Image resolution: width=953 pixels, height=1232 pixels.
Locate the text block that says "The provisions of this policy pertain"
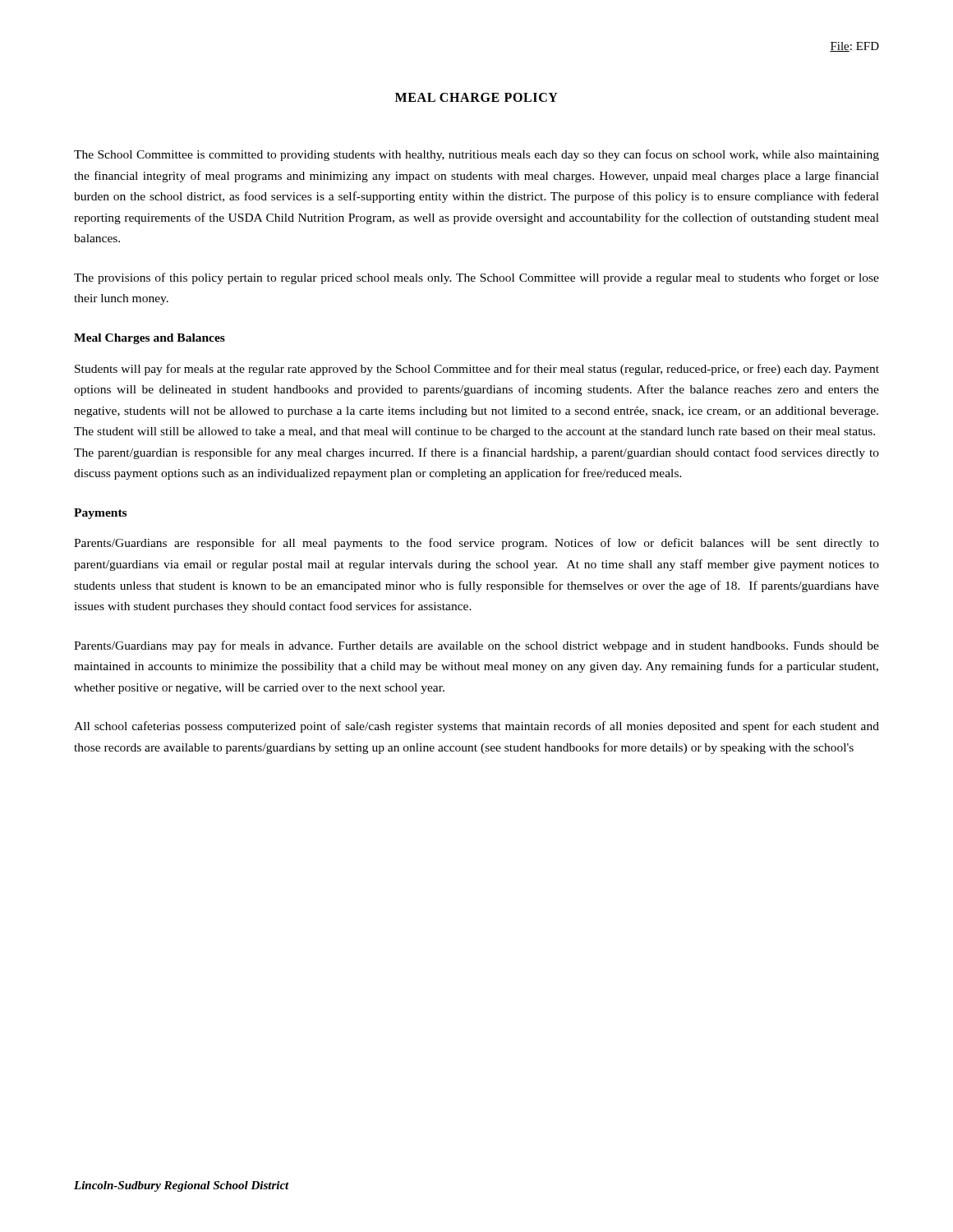coord(476,288)
